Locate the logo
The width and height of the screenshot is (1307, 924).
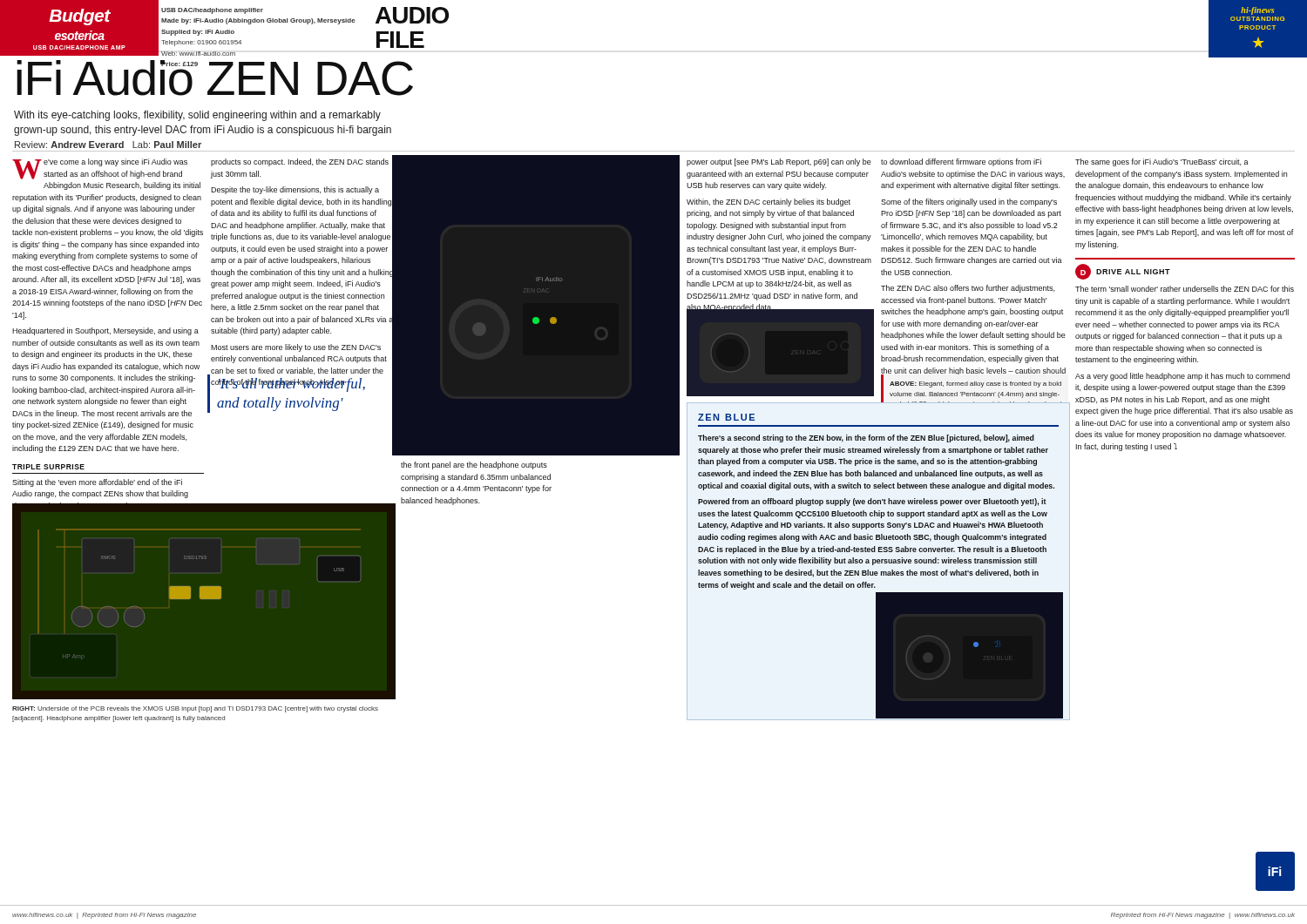coord(1275,871)
